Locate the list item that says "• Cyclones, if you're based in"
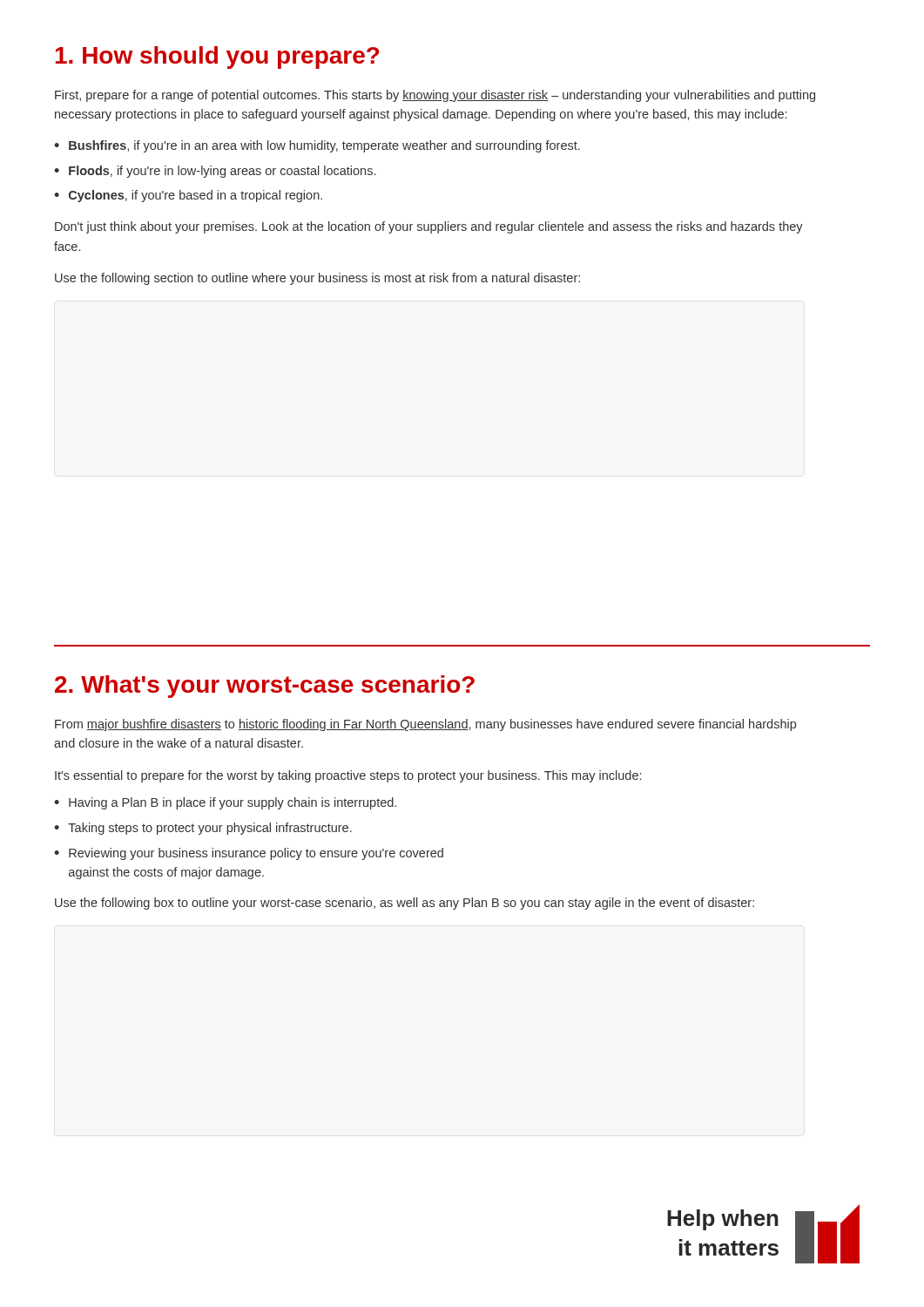The image size is (924, 1307). pyautogui.click(x=189, y=196)
